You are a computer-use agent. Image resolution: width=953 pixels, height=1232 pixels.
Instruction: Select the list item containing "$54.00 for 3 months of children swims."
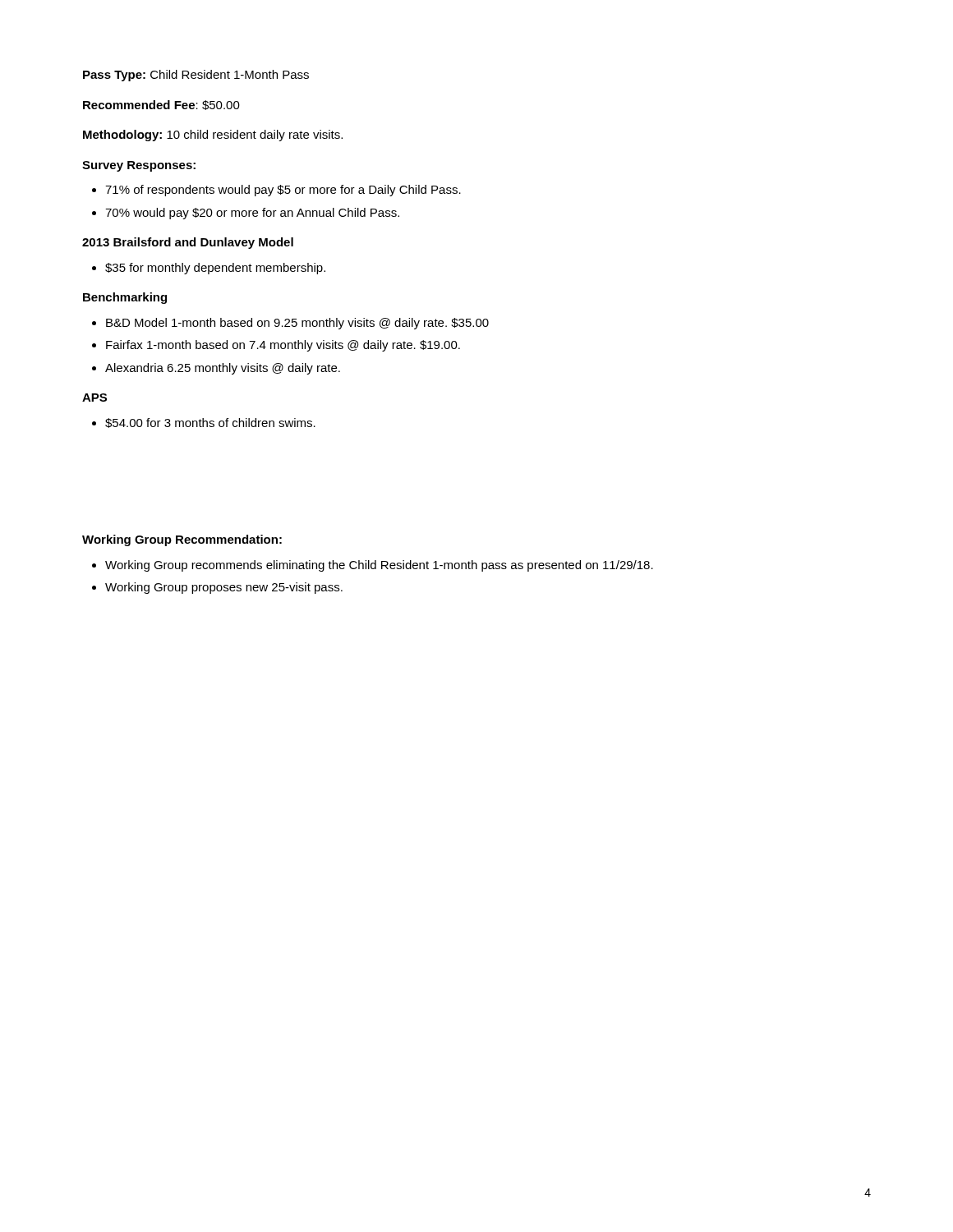pos(211,422)
